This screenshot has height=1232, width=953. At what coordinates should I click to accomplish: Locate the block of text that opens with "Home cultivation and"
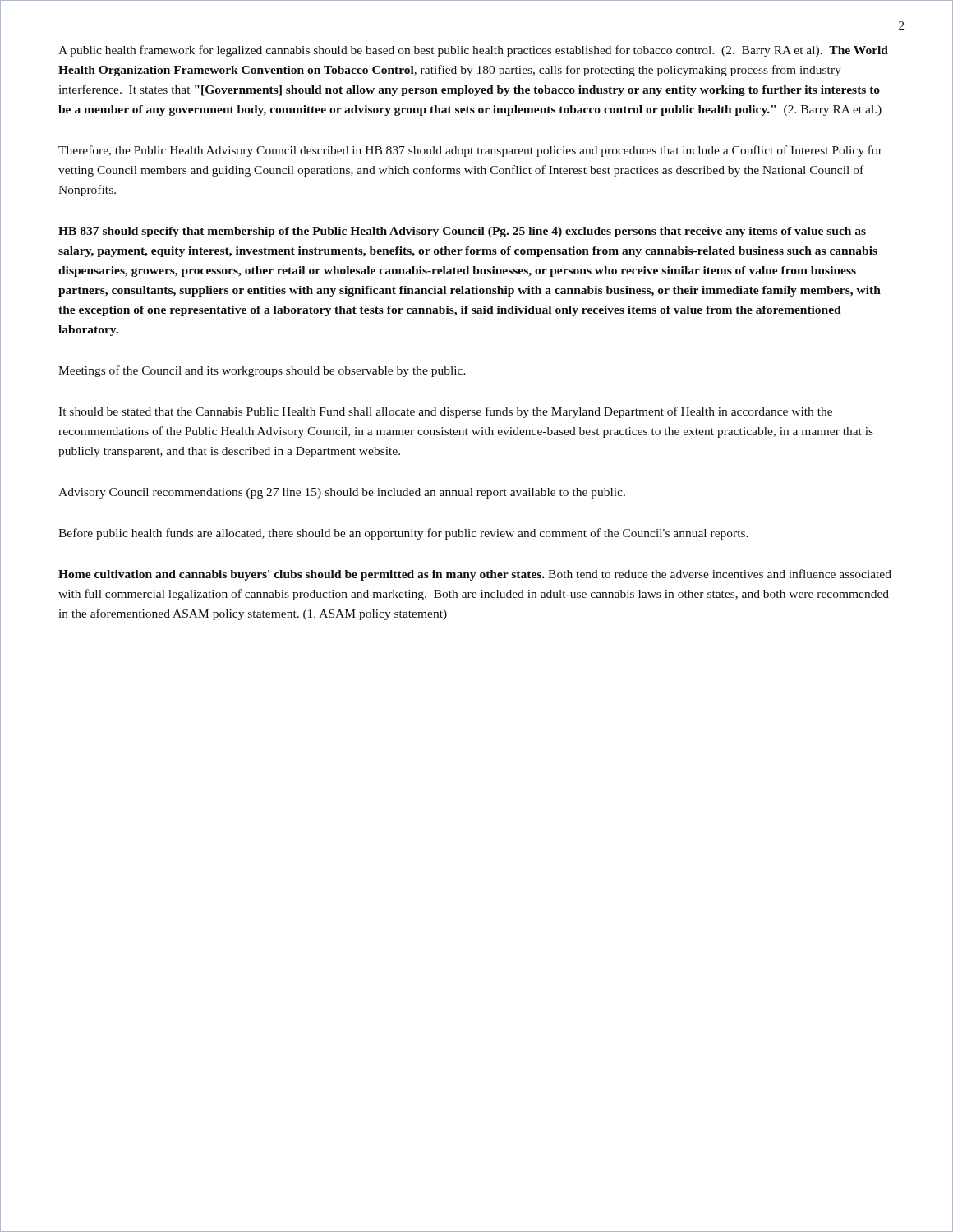476,594
